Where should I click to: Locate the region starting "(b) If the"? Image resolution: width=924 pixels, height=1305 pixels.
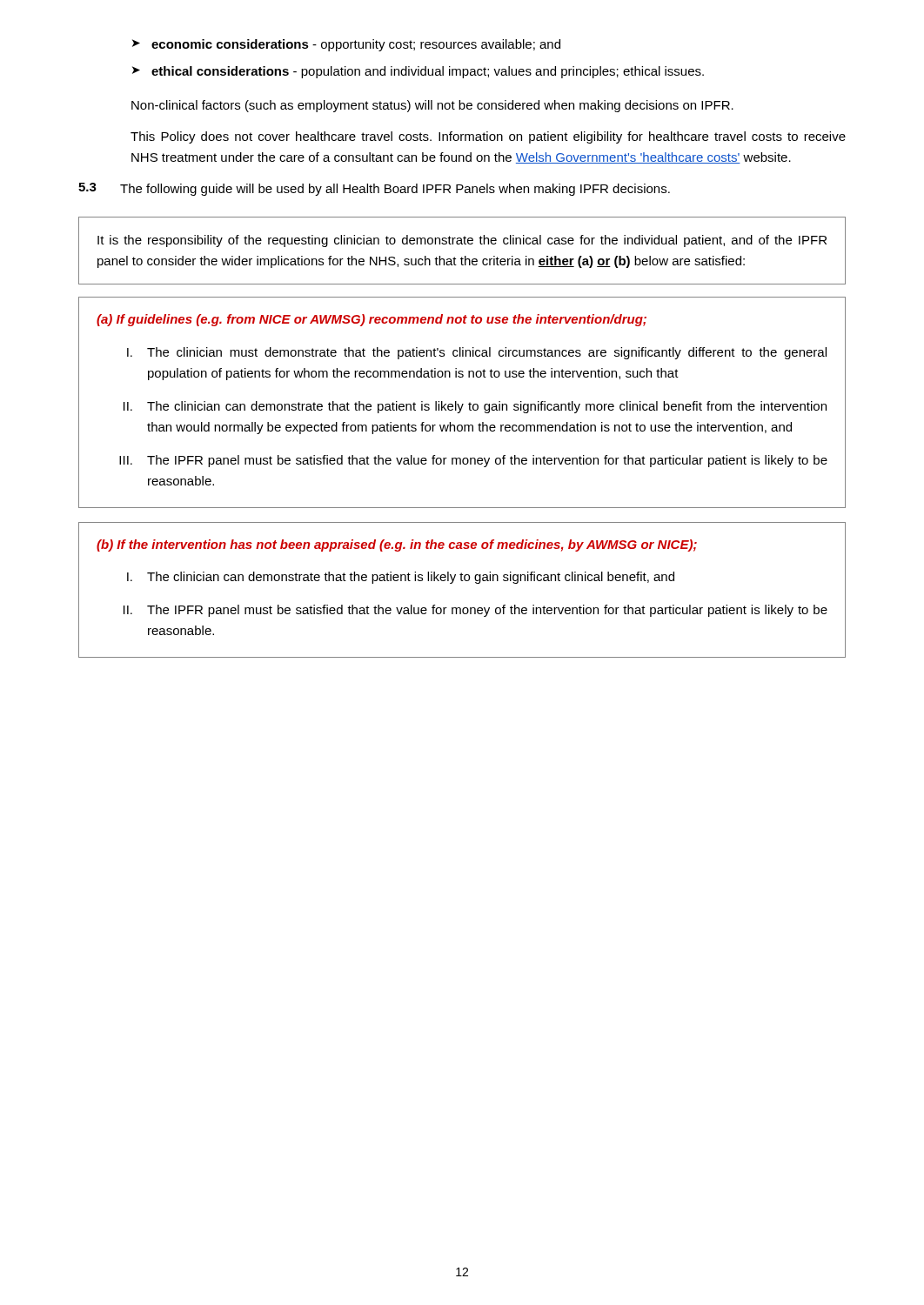tap(397, 544)
